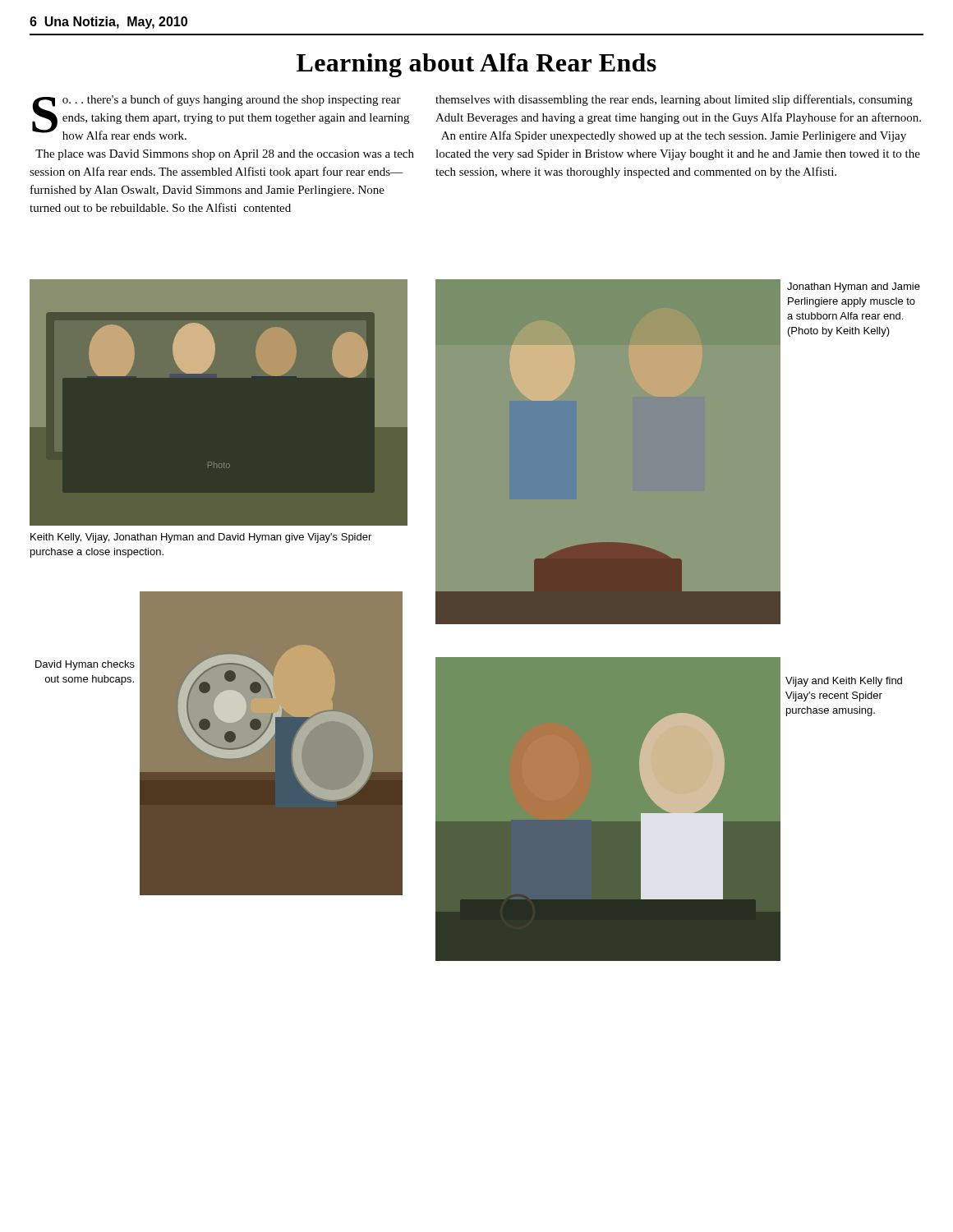Viewport: 953px width, 1232px height.
Task: Navigate to the region starting "Jonathan Hyman and Jamie Perlingiere"
Action: point(854,308)
